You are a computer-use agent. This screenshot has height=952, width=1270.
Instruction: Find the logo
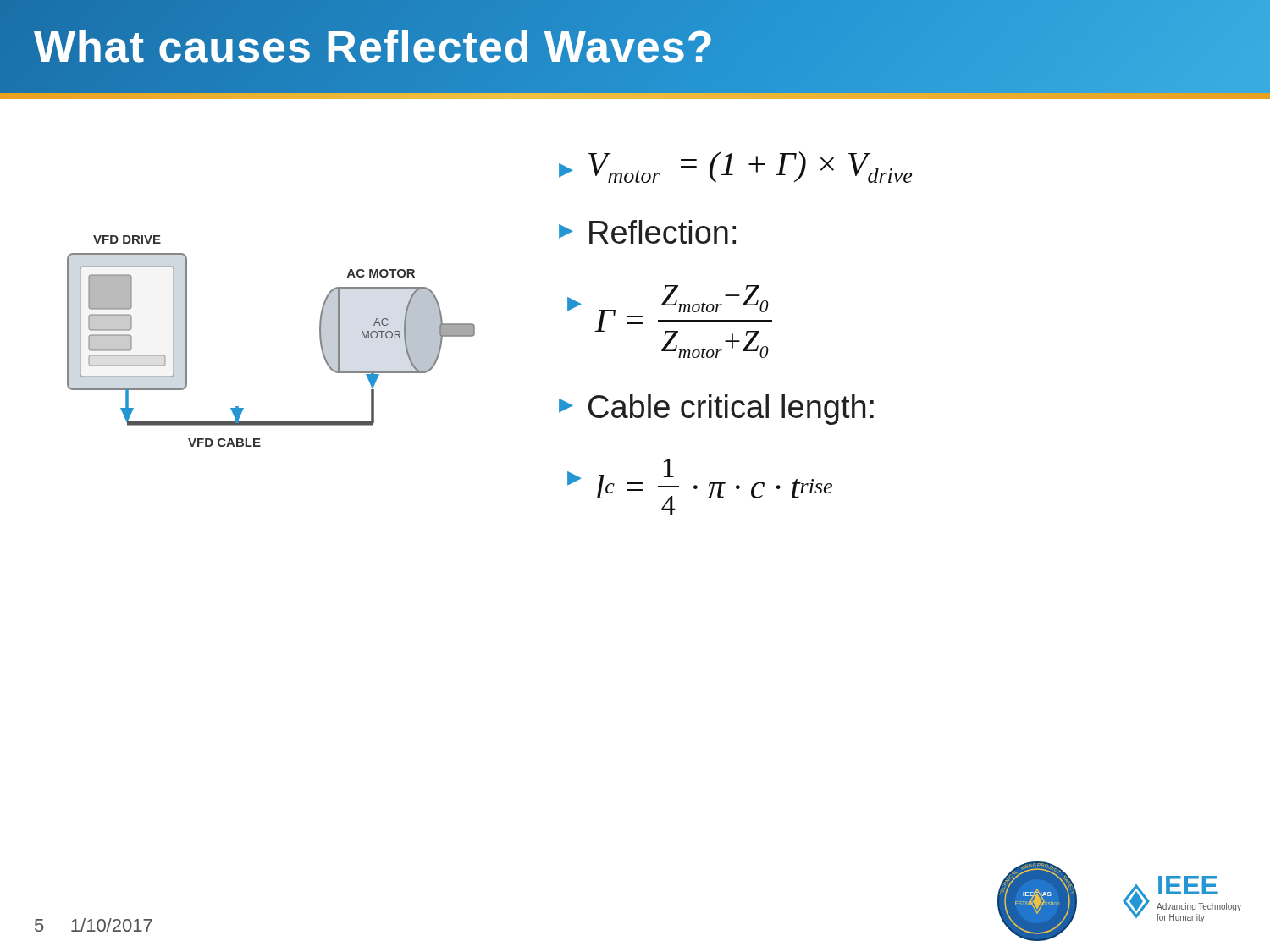click(x=1118, y=901)
